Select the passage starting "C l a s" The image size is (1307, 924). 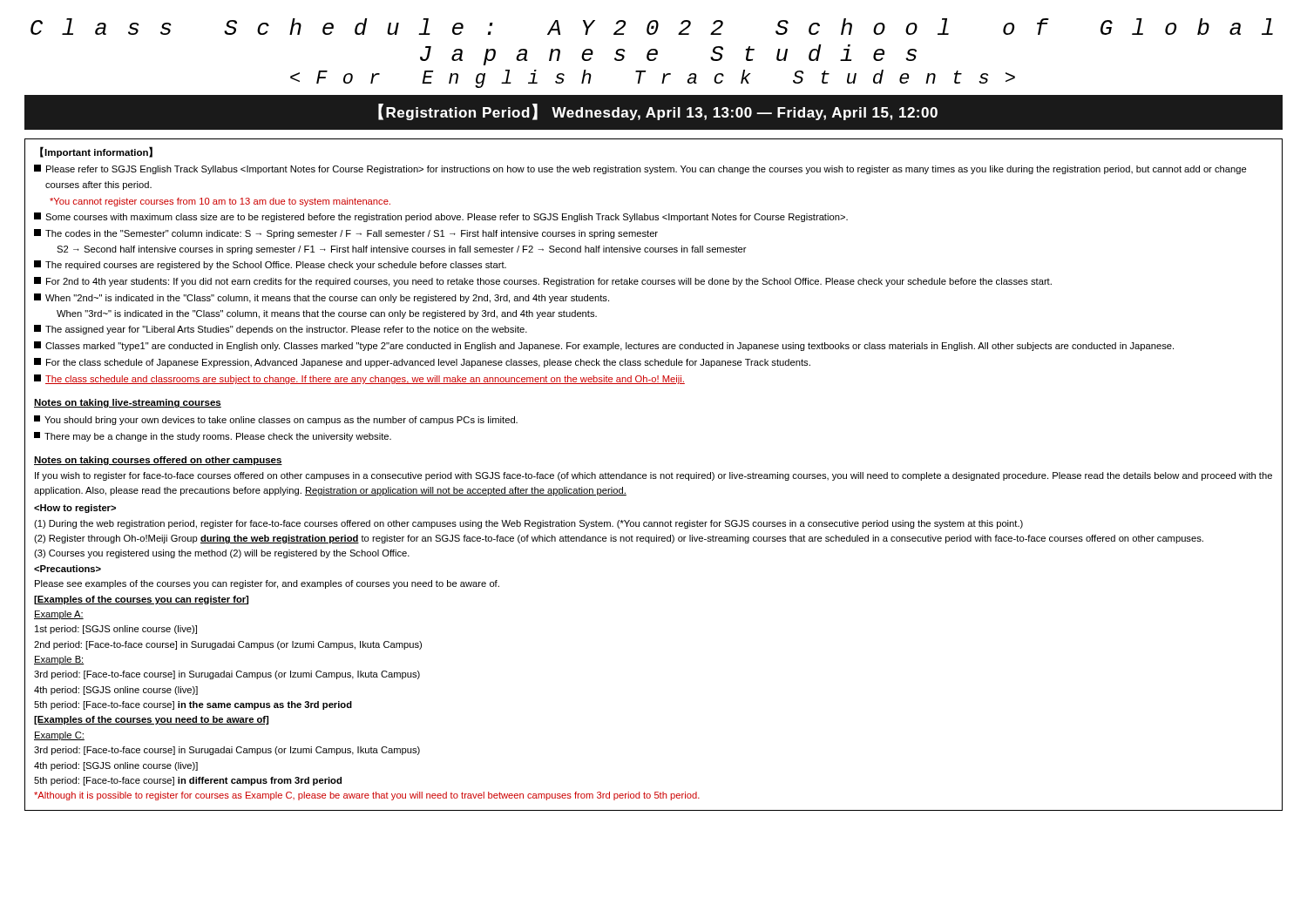coord(654,53)
